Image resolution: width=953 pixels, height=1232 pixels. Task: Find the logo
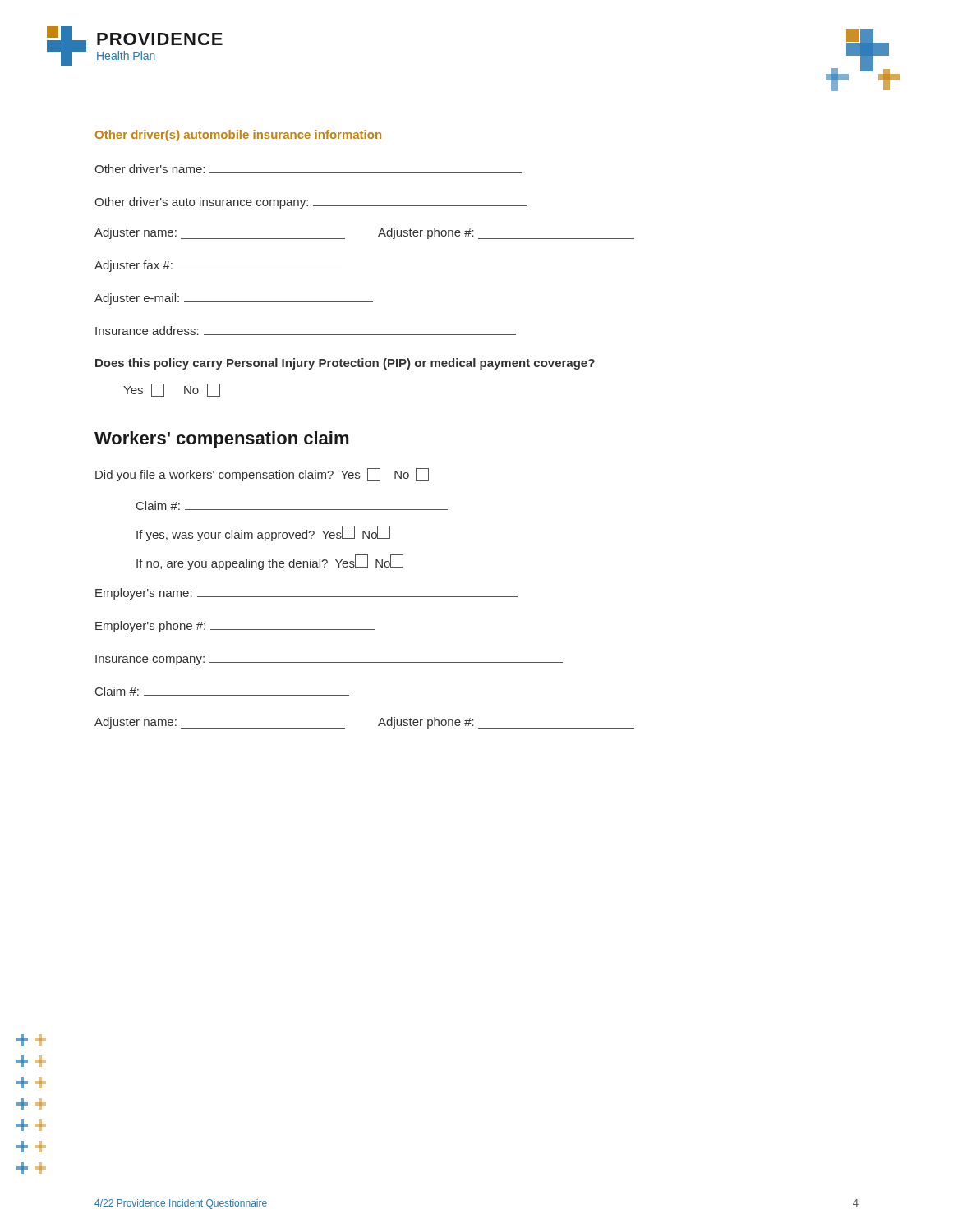[x=135, y=46]
